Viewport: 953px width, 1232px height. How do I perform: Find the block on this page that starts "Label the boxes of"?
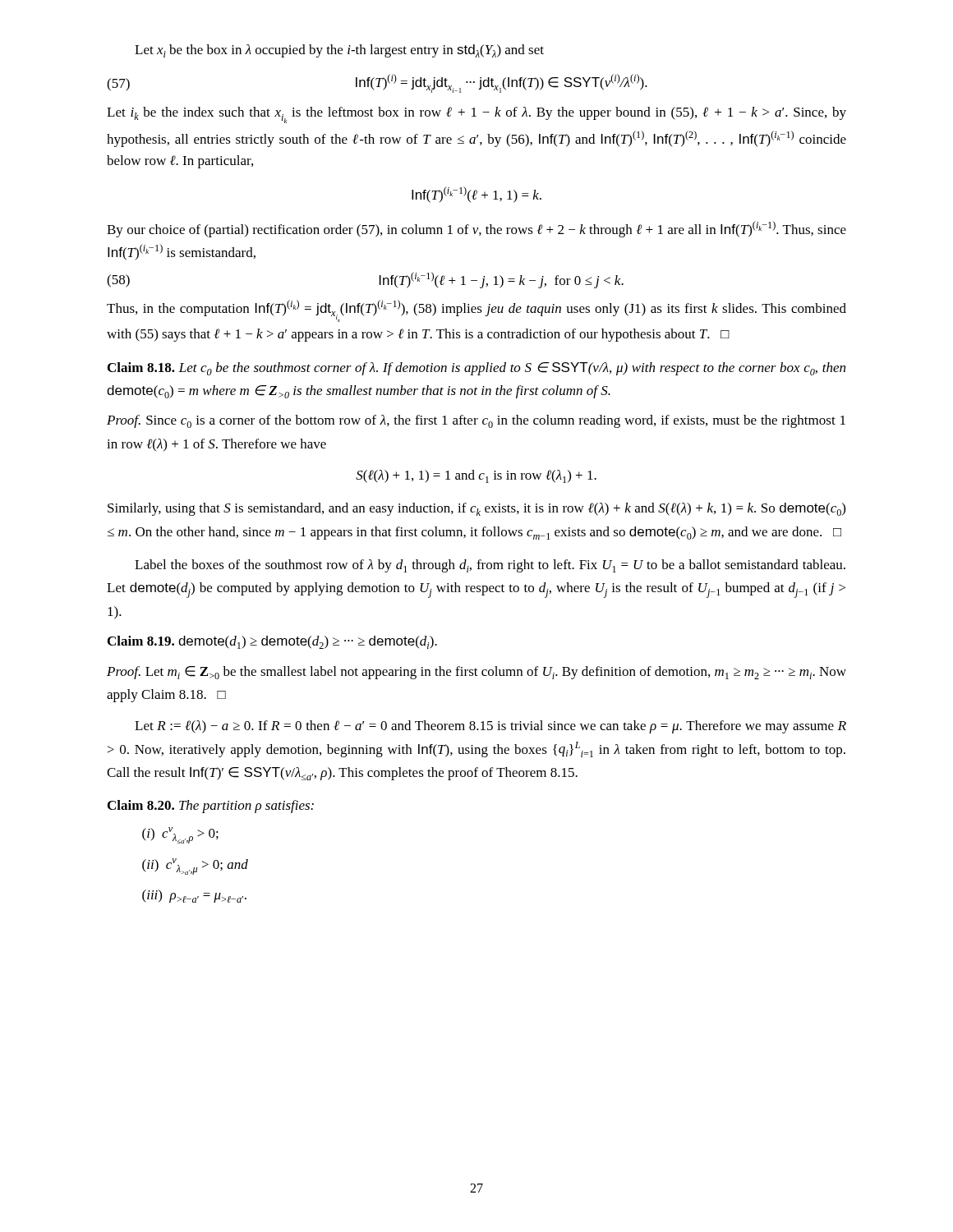476,589
